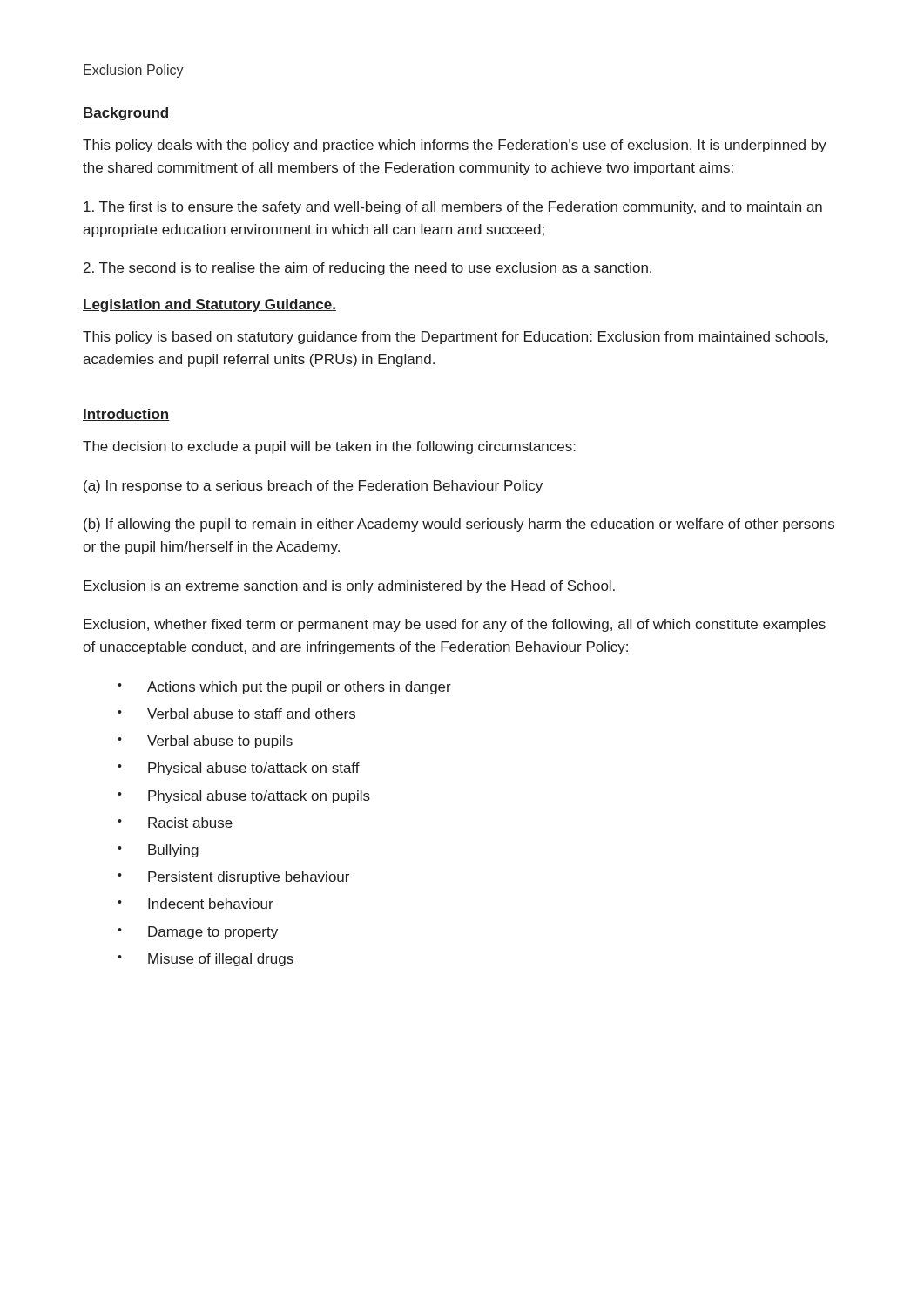
Task: Click on the list item that reads "•Physical abuse to/attack on pupils"
Action: pyautogui.click(x=244, y=796)
